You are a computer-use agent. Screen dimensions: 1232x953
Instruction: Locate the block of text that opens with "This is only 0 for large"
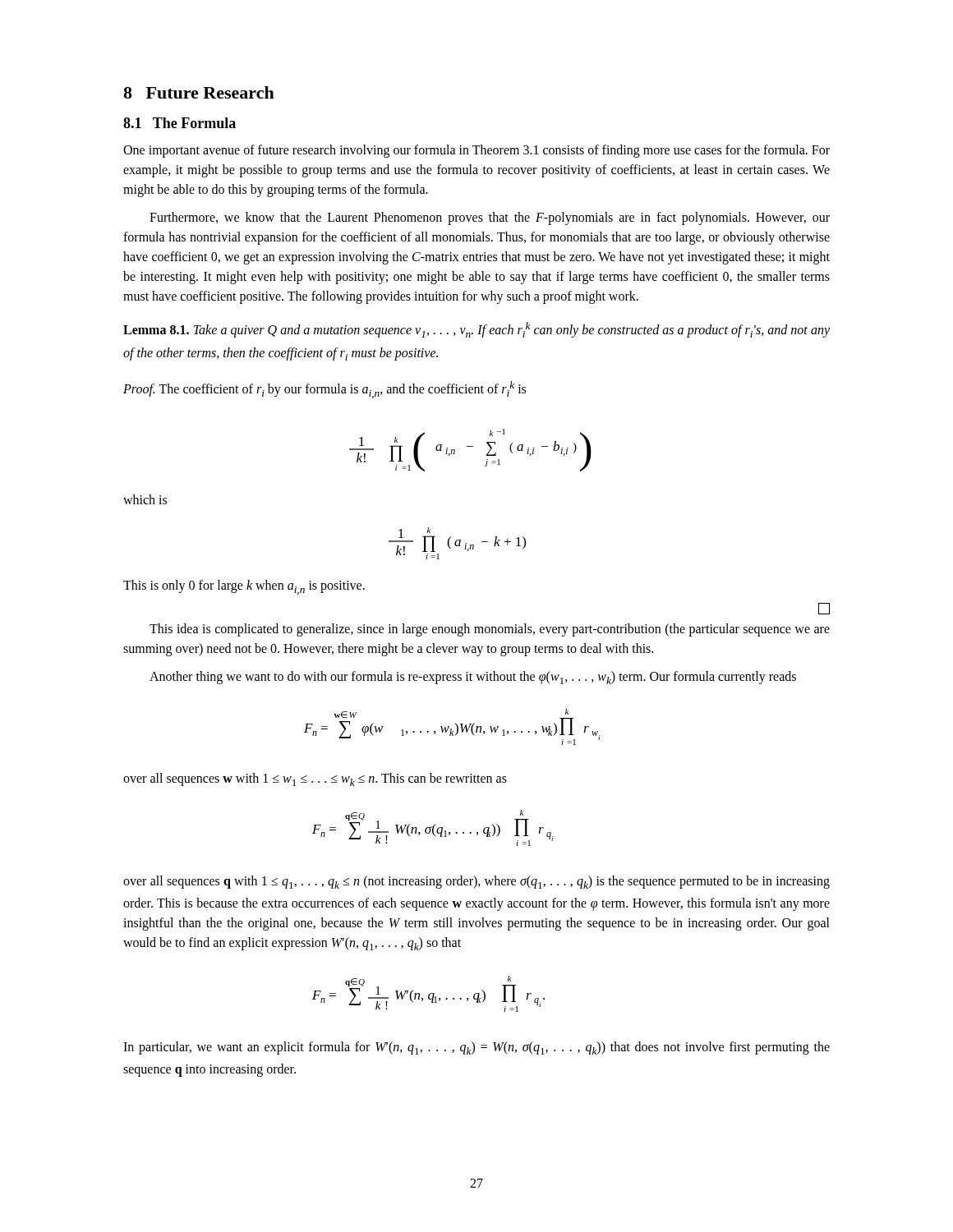point(244,587)
